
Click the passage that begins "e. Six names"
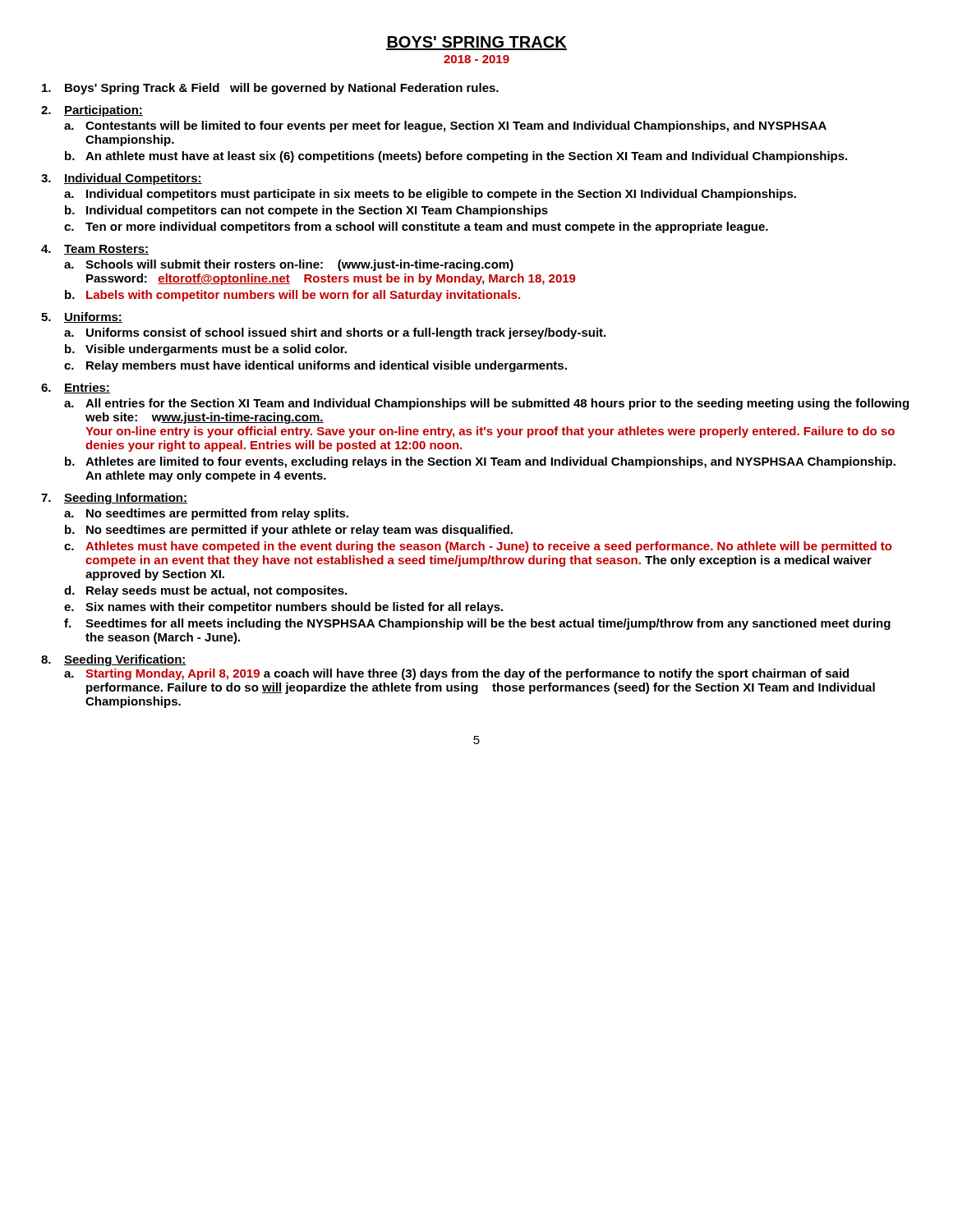pyautogui.click(x=488, y=607)
